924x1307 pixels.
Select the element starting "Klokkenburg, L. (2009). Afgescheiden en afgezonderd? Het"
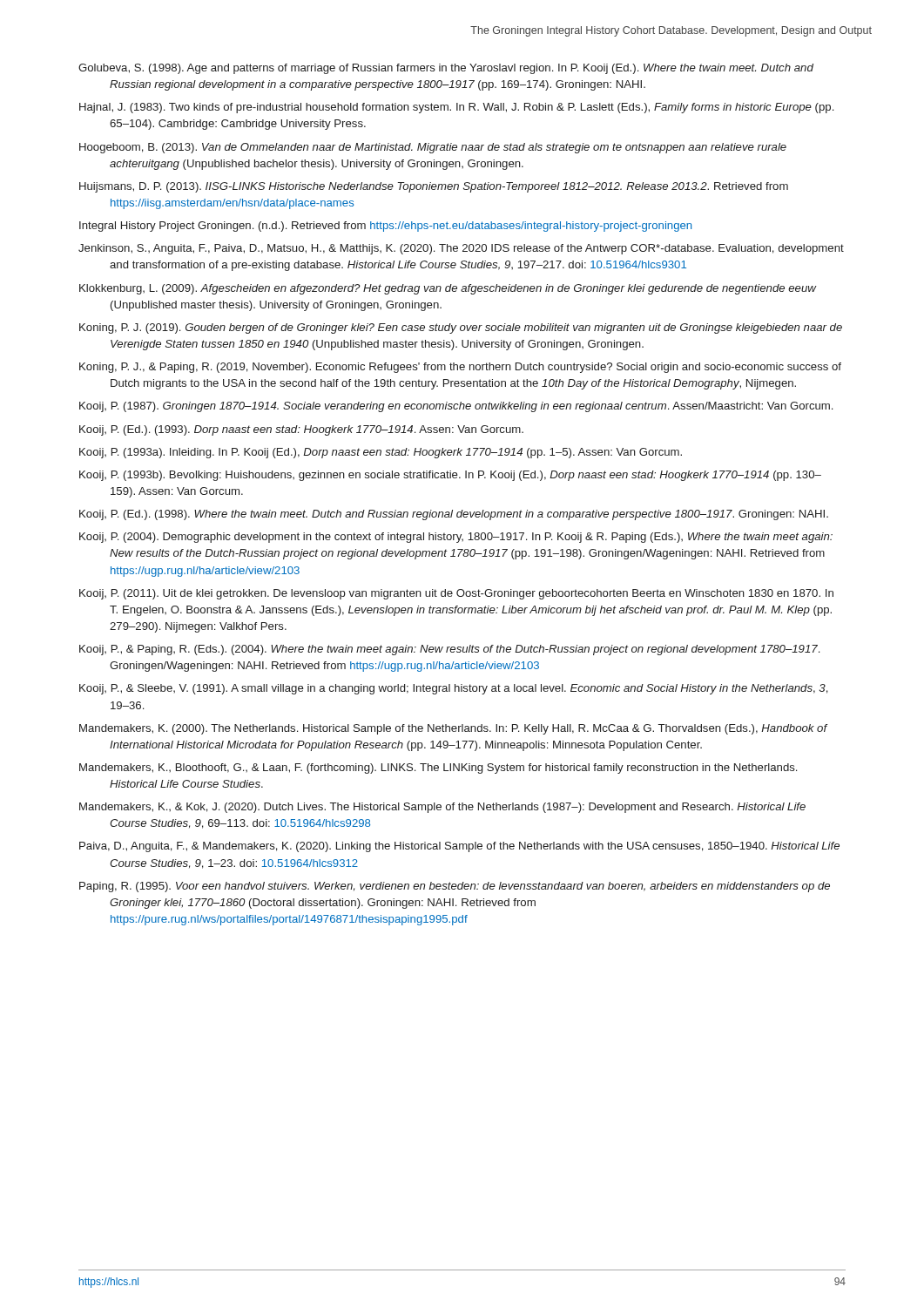click(447, 296)
